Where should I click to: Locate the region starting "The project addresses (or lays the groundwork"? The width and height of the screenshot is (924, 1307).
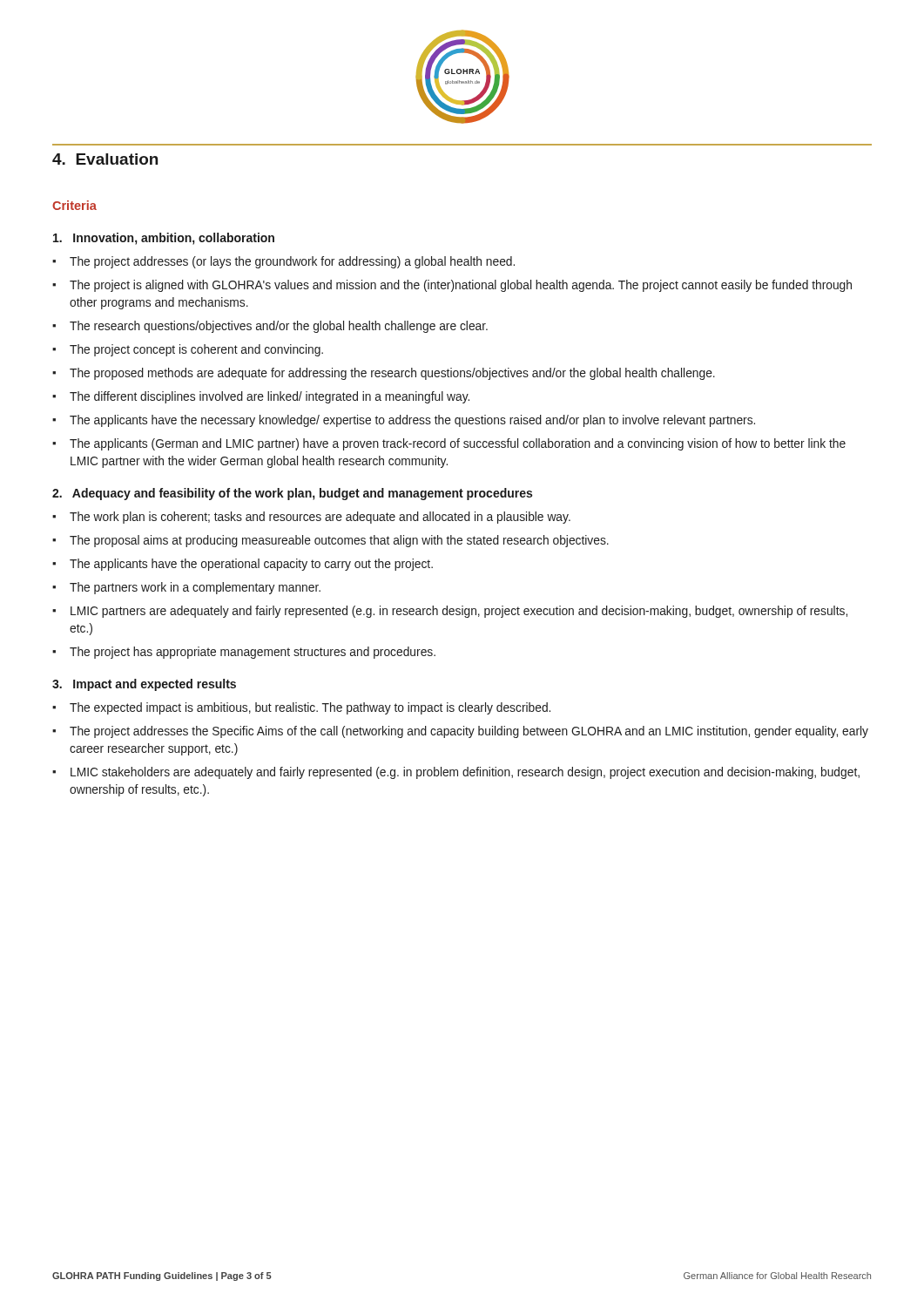click(293, 262)
